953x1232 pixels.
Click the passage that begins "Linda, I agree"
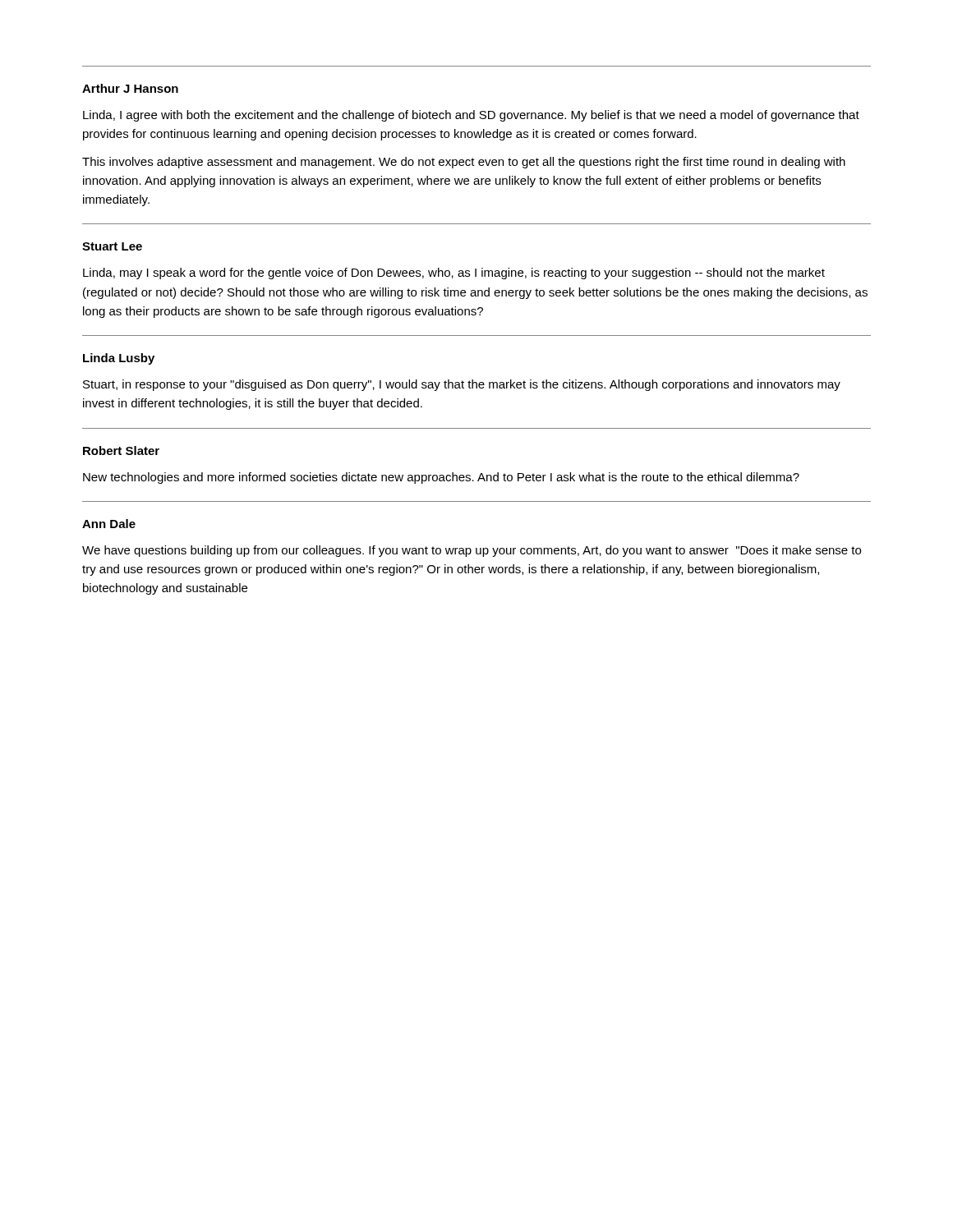click(471, 124)
